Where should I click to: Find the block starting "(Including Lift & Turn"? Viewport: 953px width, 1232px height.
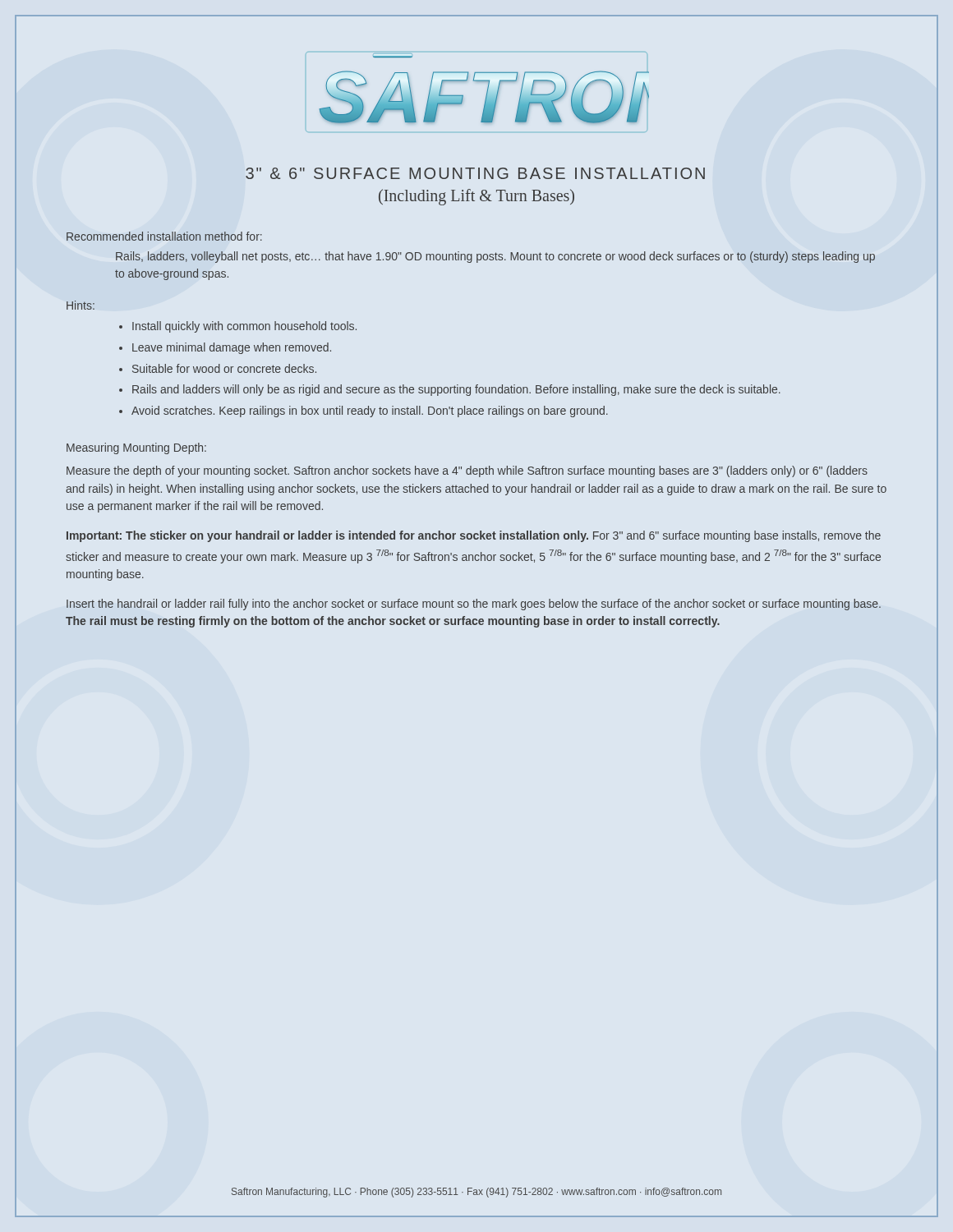coord(476,195)
